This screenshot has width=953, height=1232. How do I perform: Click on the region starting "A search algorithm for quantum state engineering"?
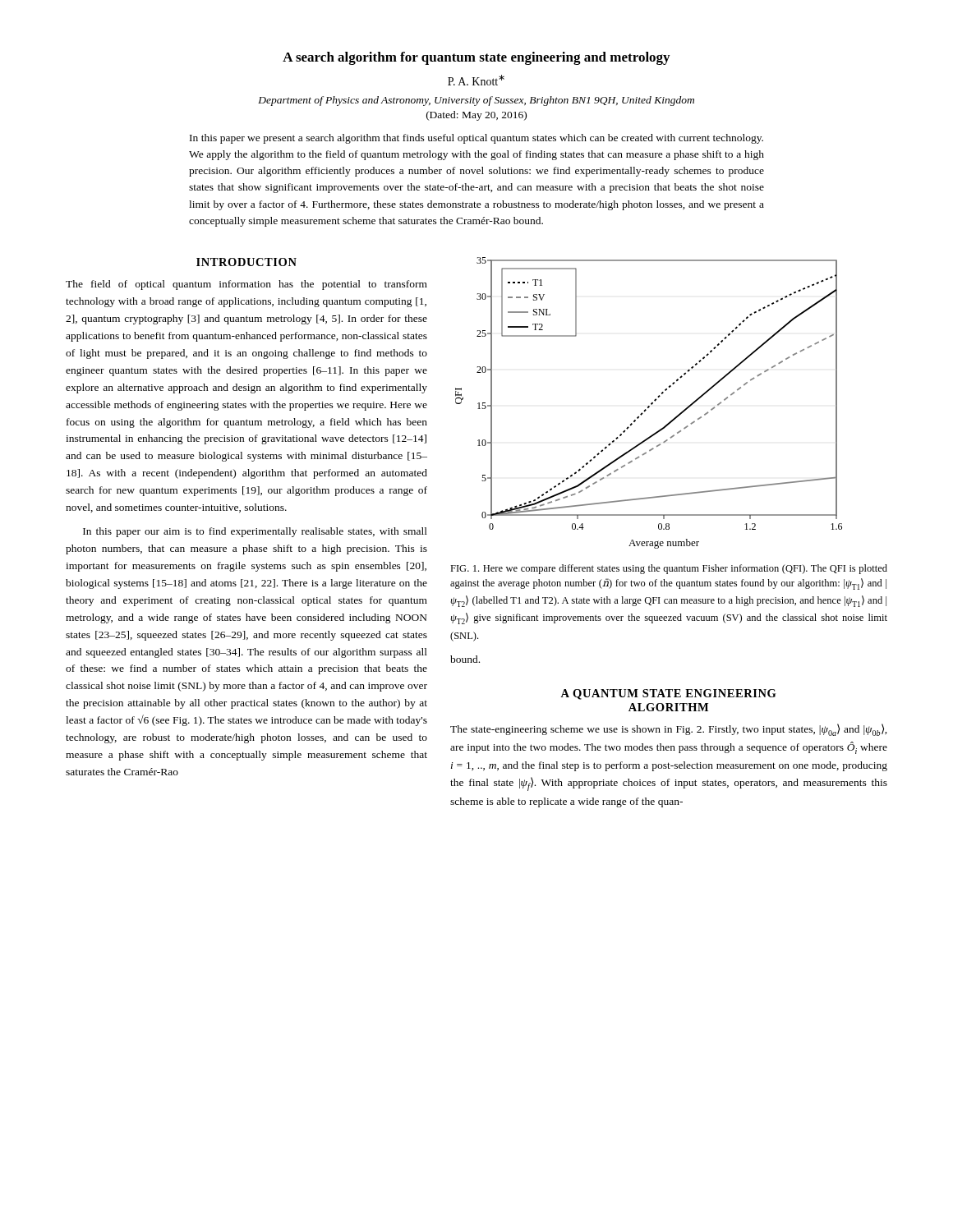[476, 57]
